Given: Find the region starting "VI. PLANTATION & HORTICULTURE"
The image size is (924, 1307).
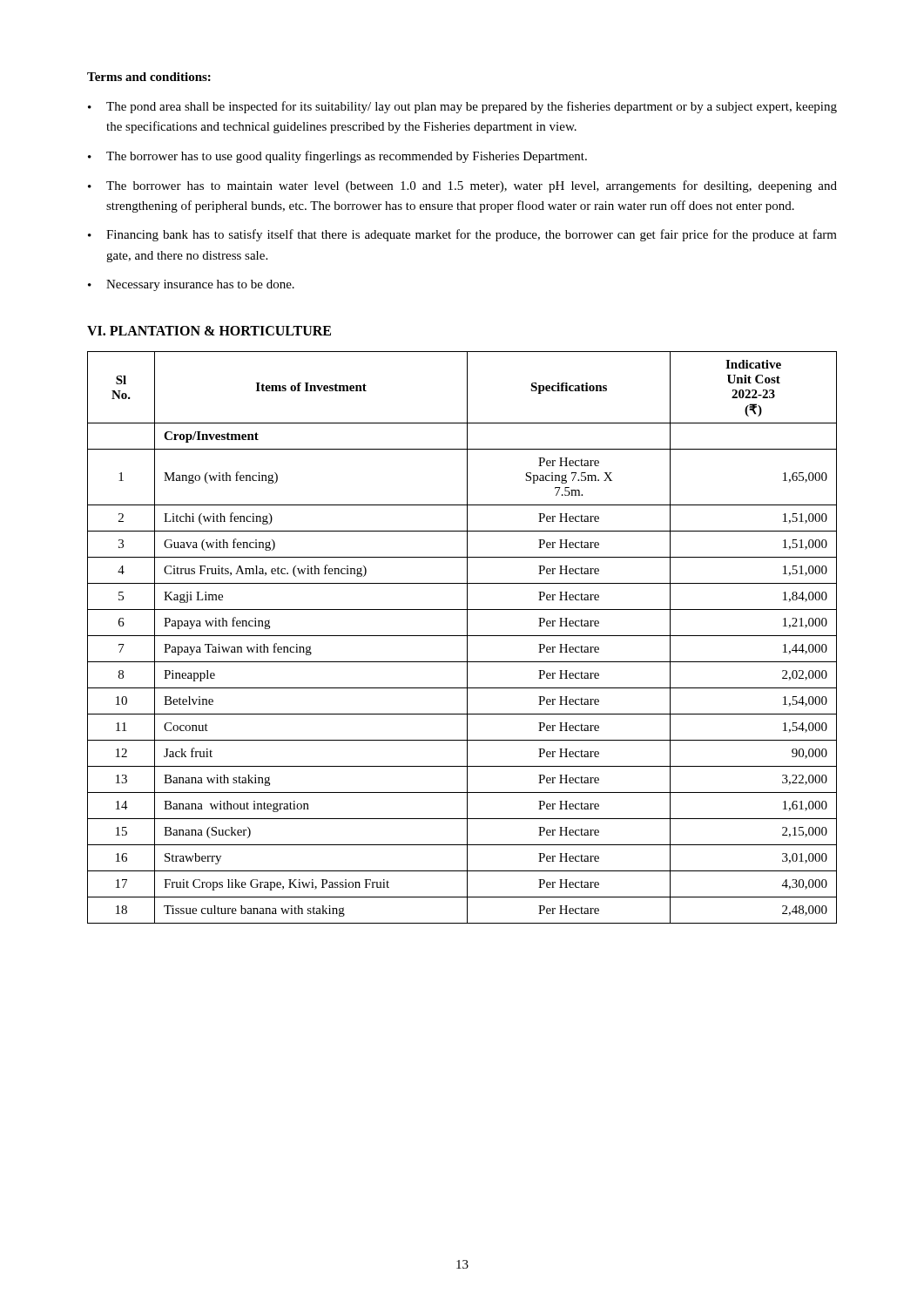Looking at the screenshot, I should coord(209,331).
